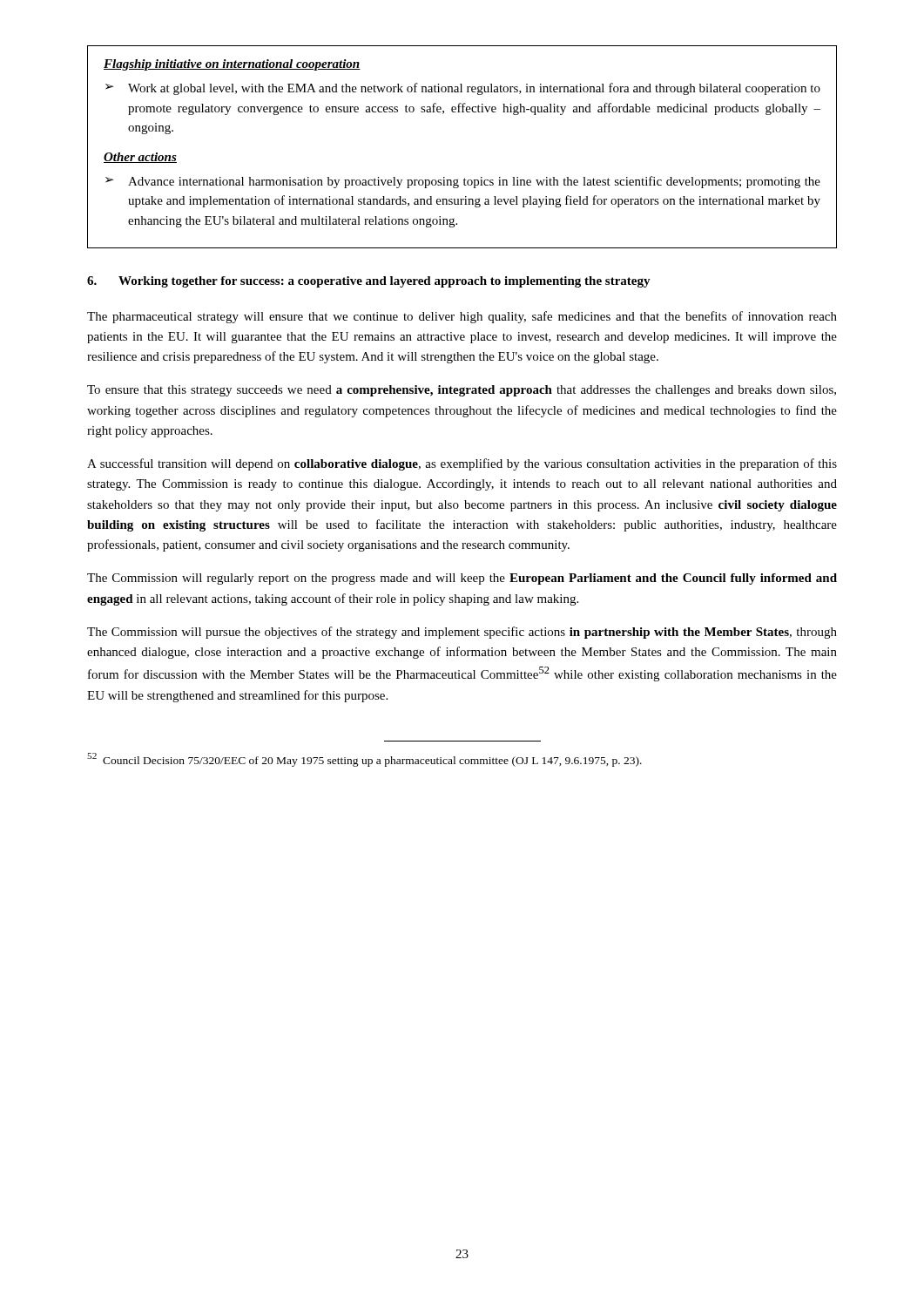Viewport: 924px width, 1307px height.
Task: Find the section header that says "6. Working together"
Action: click(369, 281)
